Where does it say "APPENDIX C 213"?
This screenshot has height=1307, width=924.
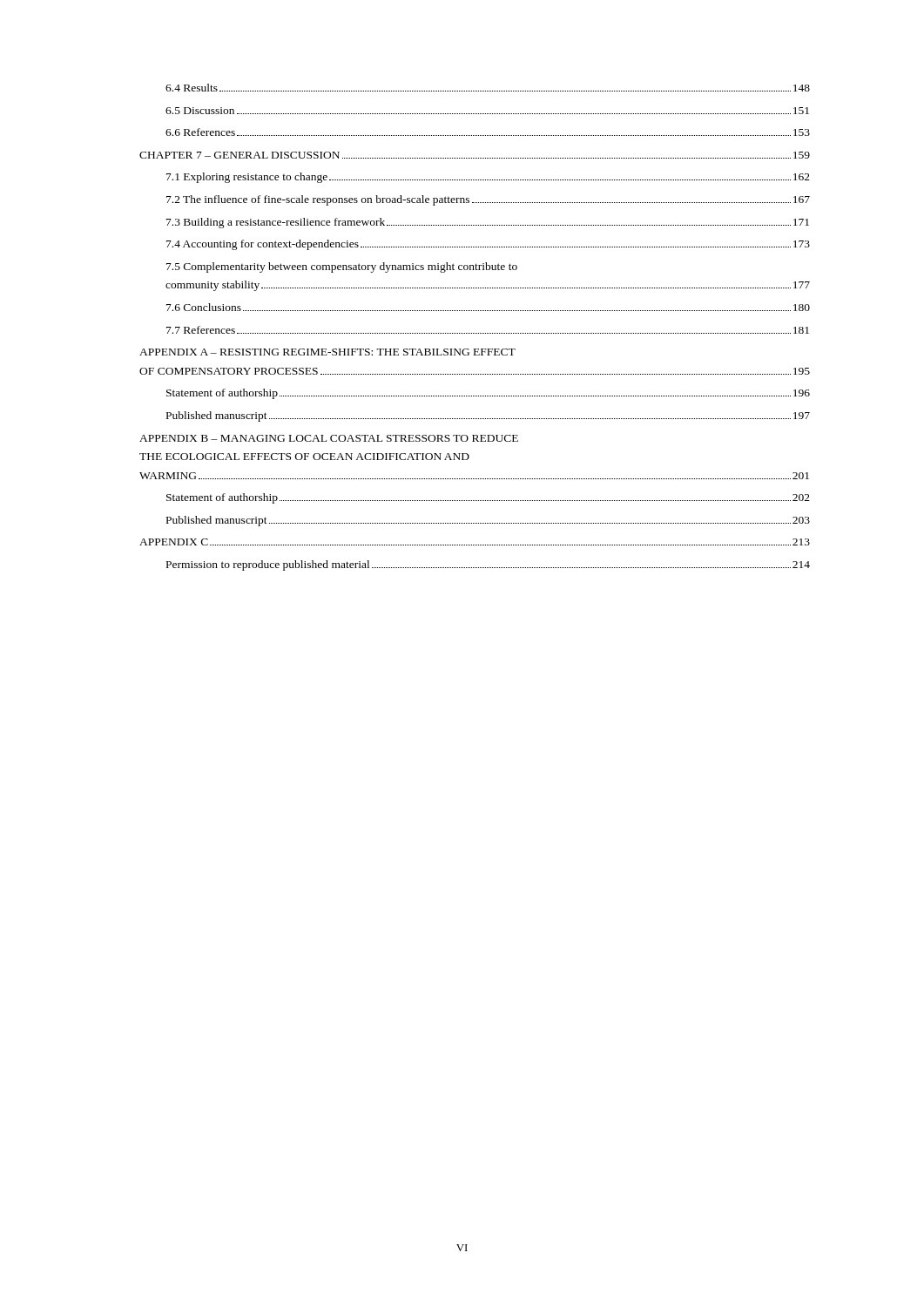475,542
